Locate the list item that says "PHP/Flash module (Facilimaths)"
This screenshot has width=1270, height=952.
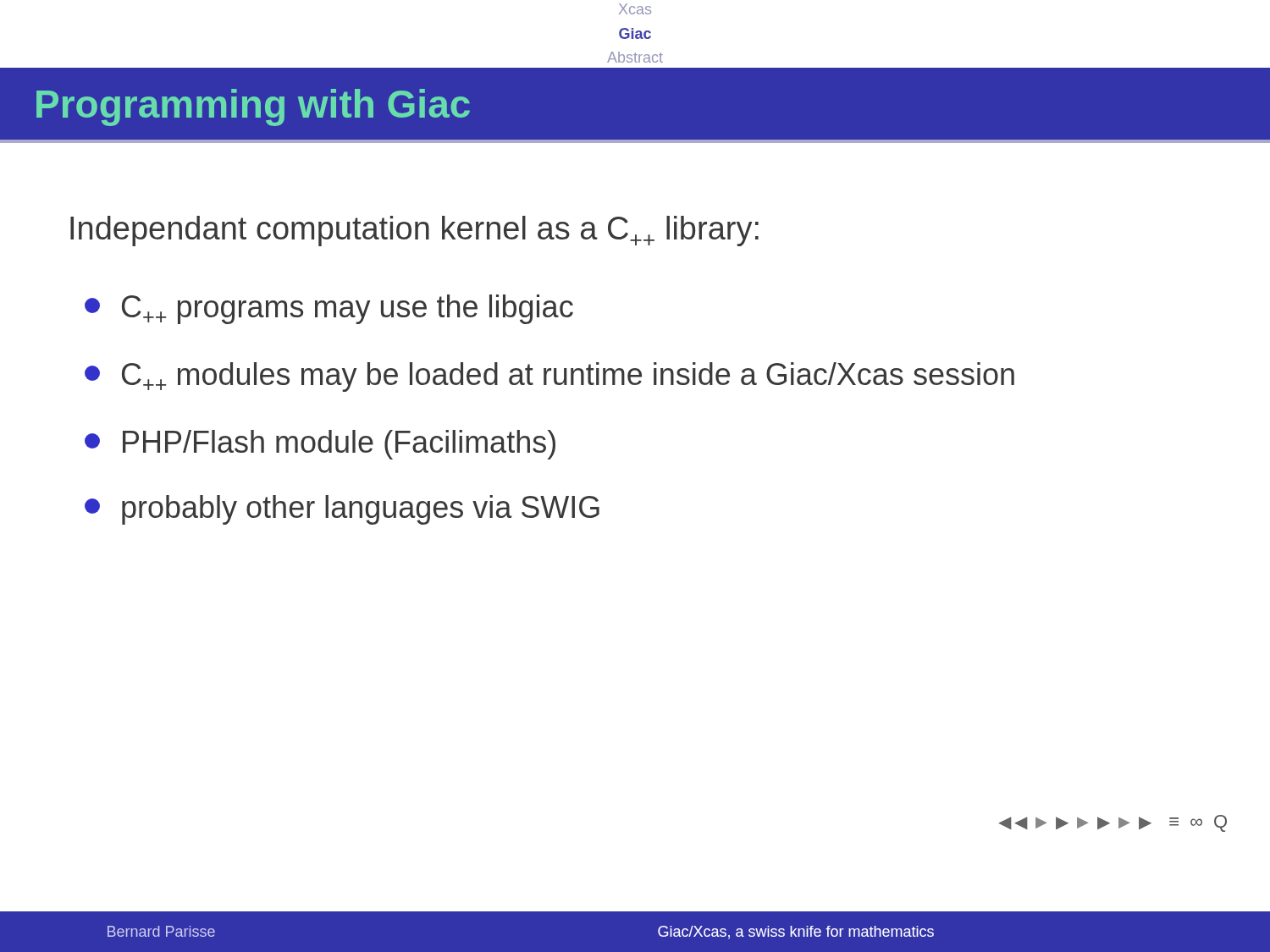550,443
